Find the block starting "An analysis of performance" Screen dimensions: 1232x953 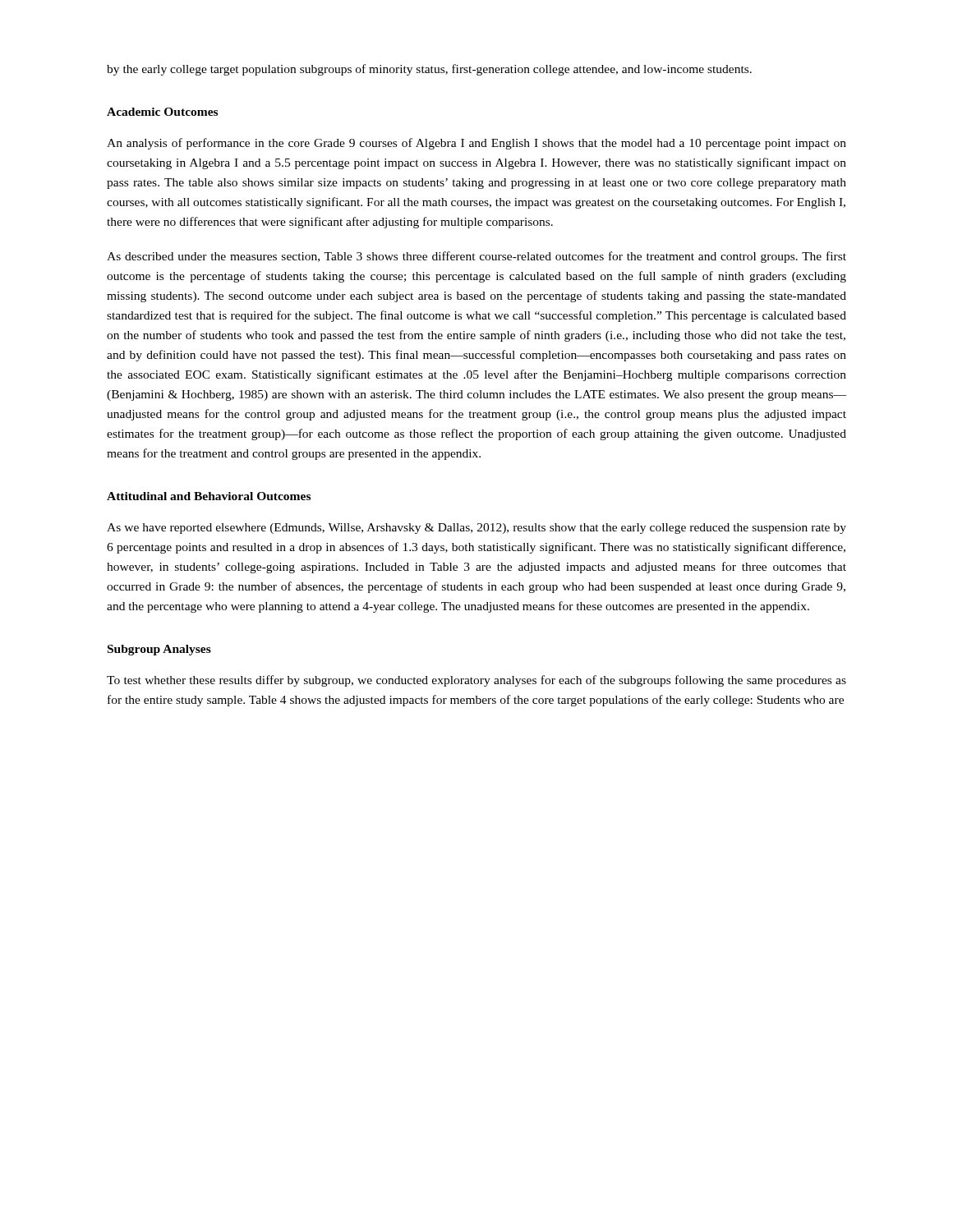point(476,182)
